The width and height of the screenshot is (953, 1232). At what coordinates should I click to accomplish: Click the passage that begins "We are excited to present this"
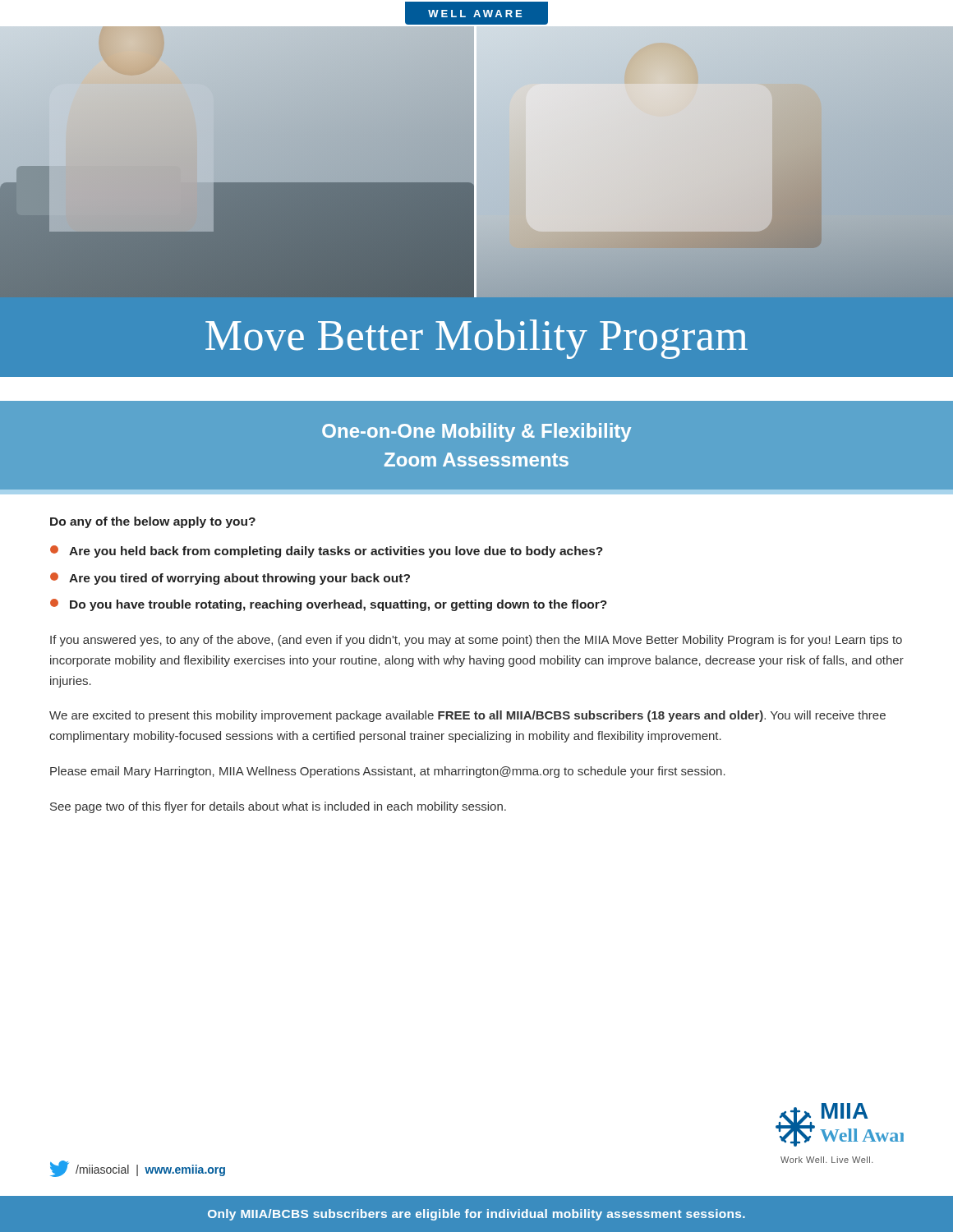476,726
